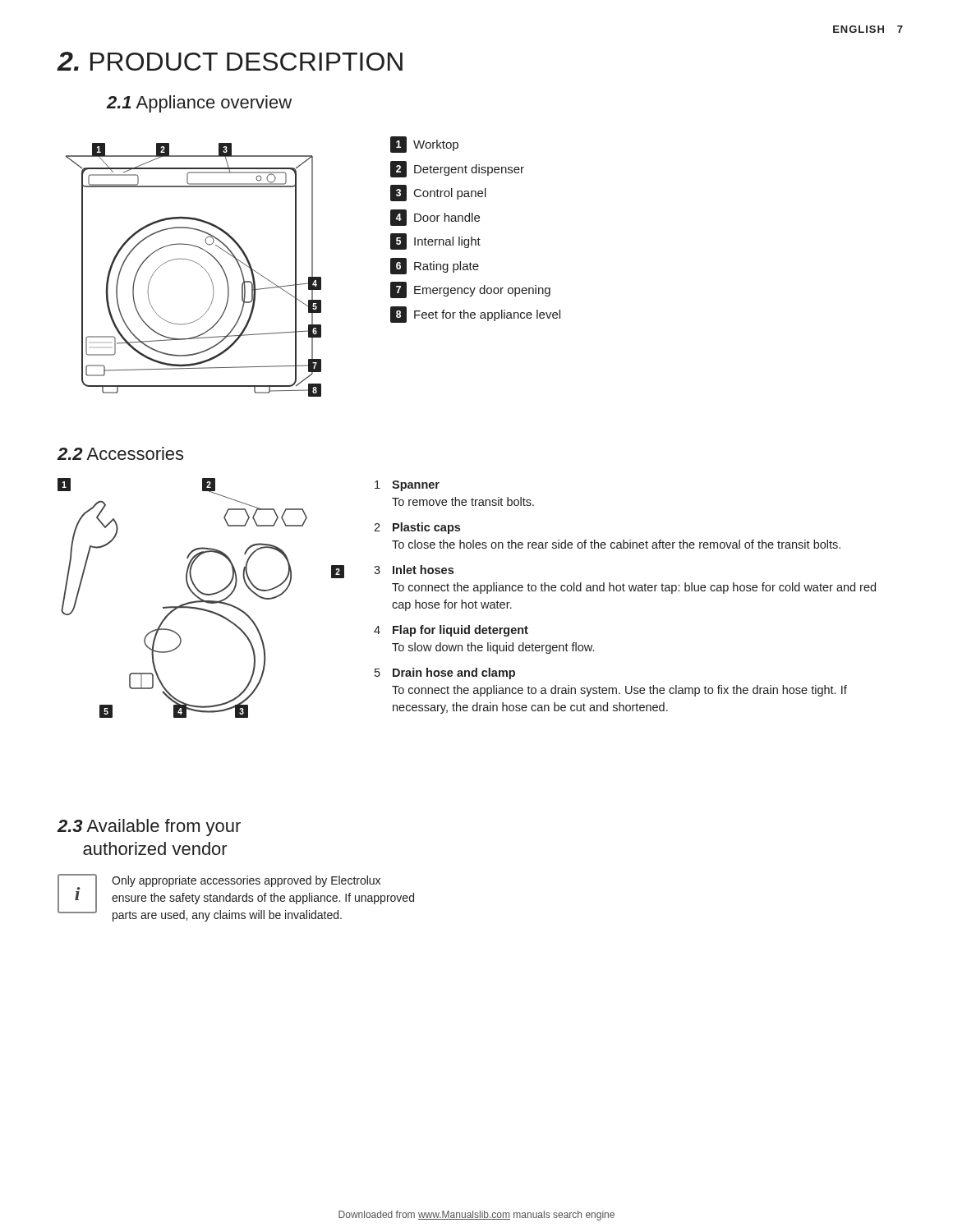Find "4 Door handle" on this page
This screenshot has height=1232, width=953.
click(x=435, y=217)
